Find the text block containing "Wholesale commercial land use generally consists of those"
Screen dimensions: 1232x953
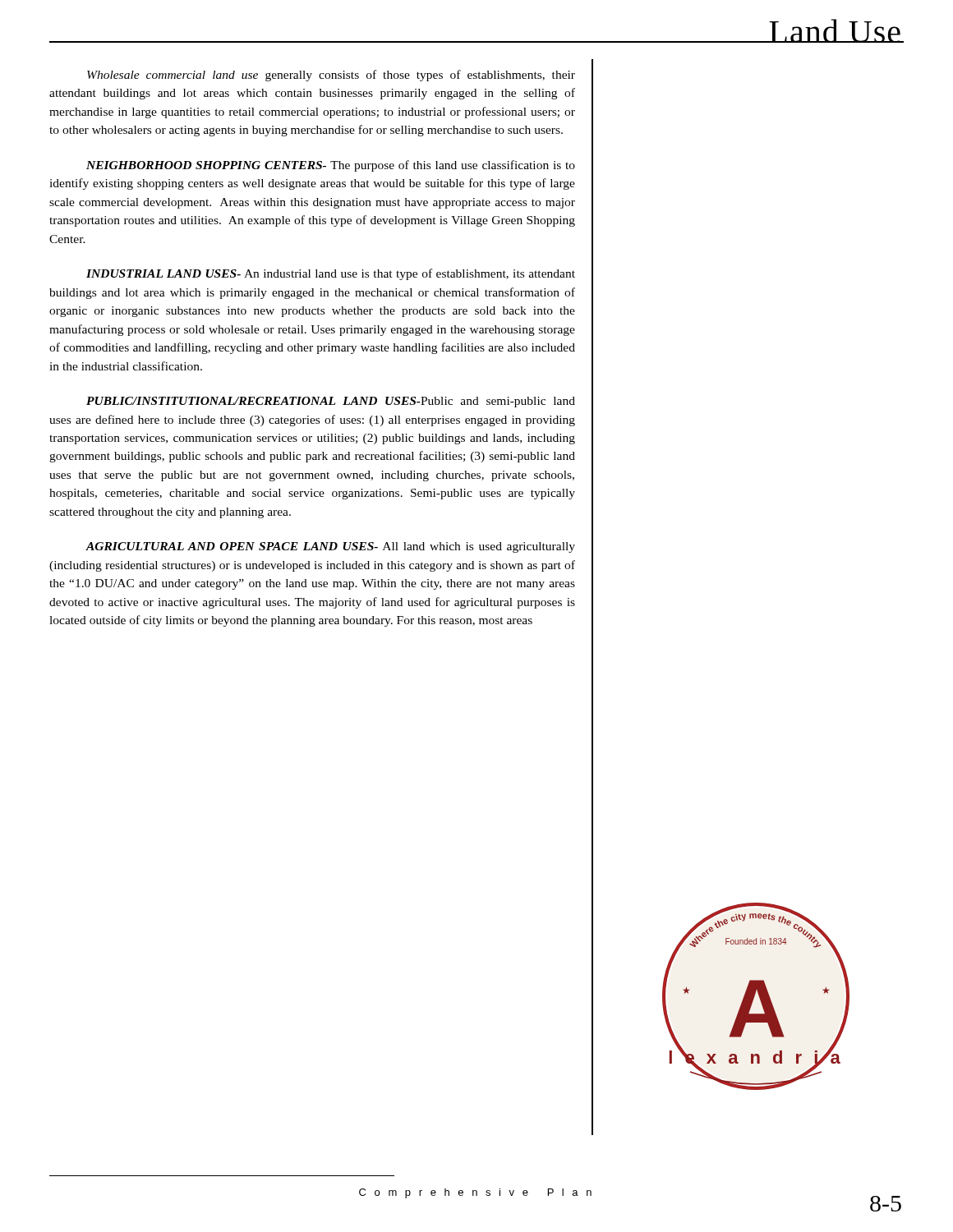312,102
